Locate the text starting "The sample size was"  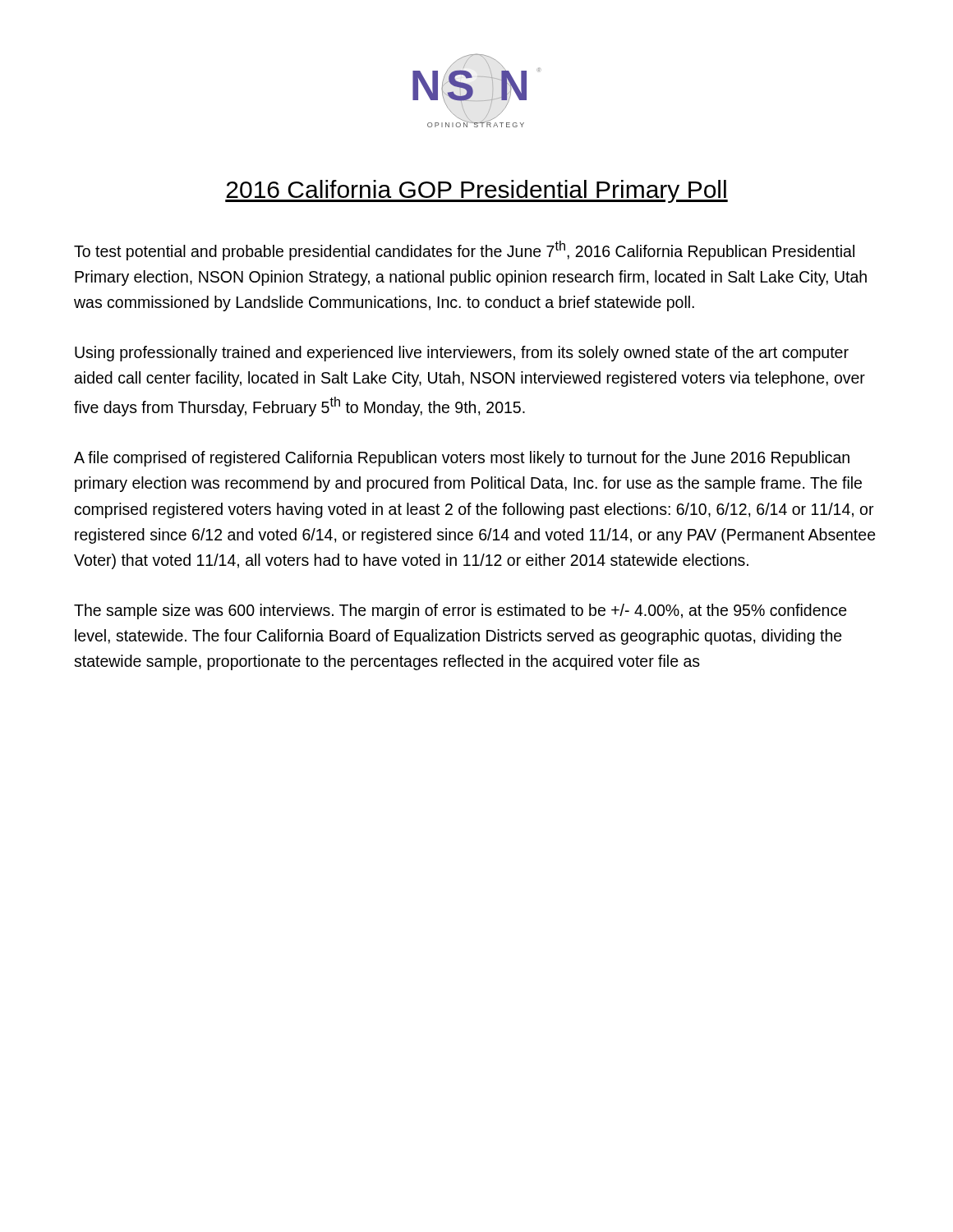click(x=460, y=636)
